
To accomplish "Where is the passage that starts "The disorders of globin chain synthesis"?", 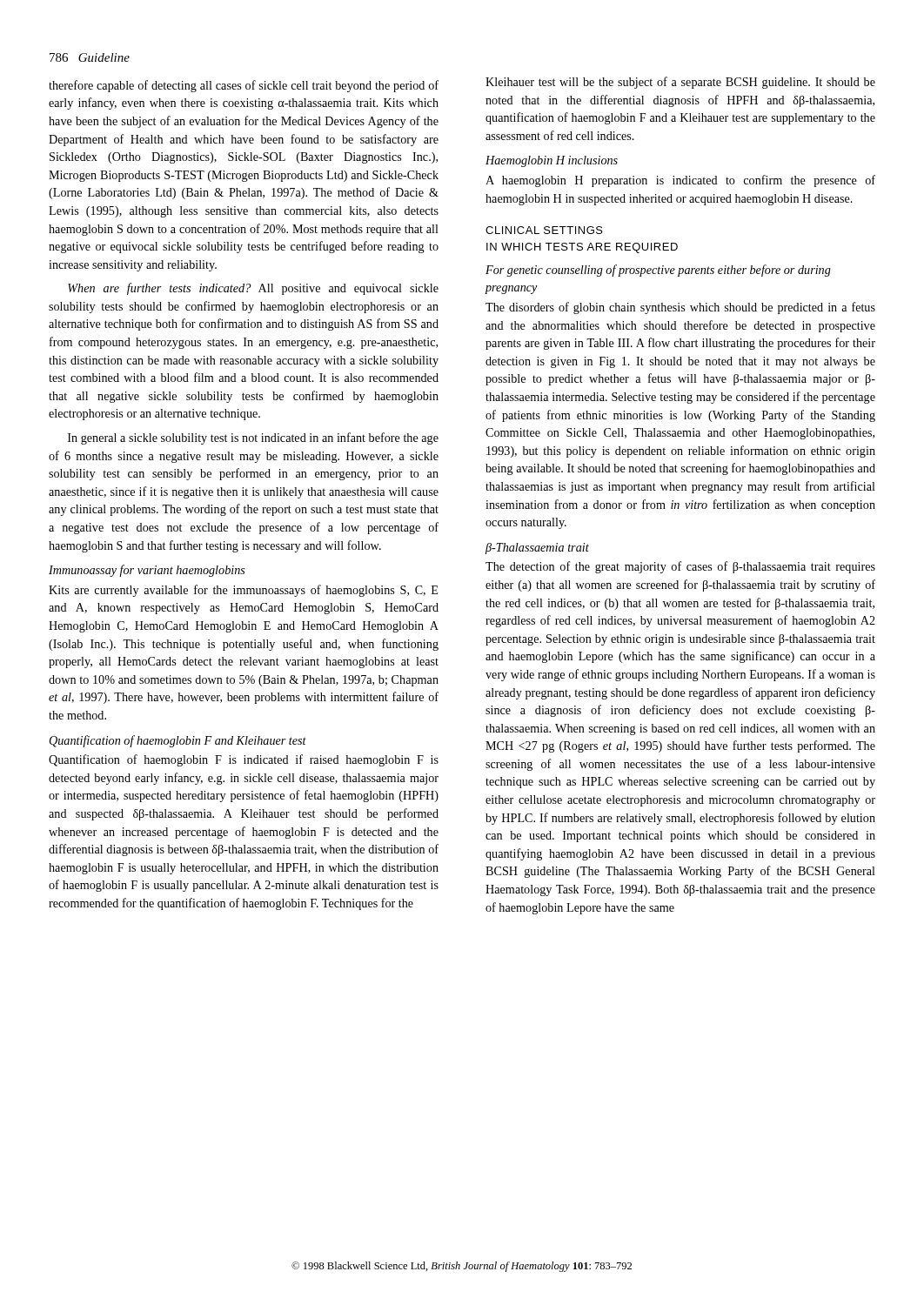I will pos(680,415).
